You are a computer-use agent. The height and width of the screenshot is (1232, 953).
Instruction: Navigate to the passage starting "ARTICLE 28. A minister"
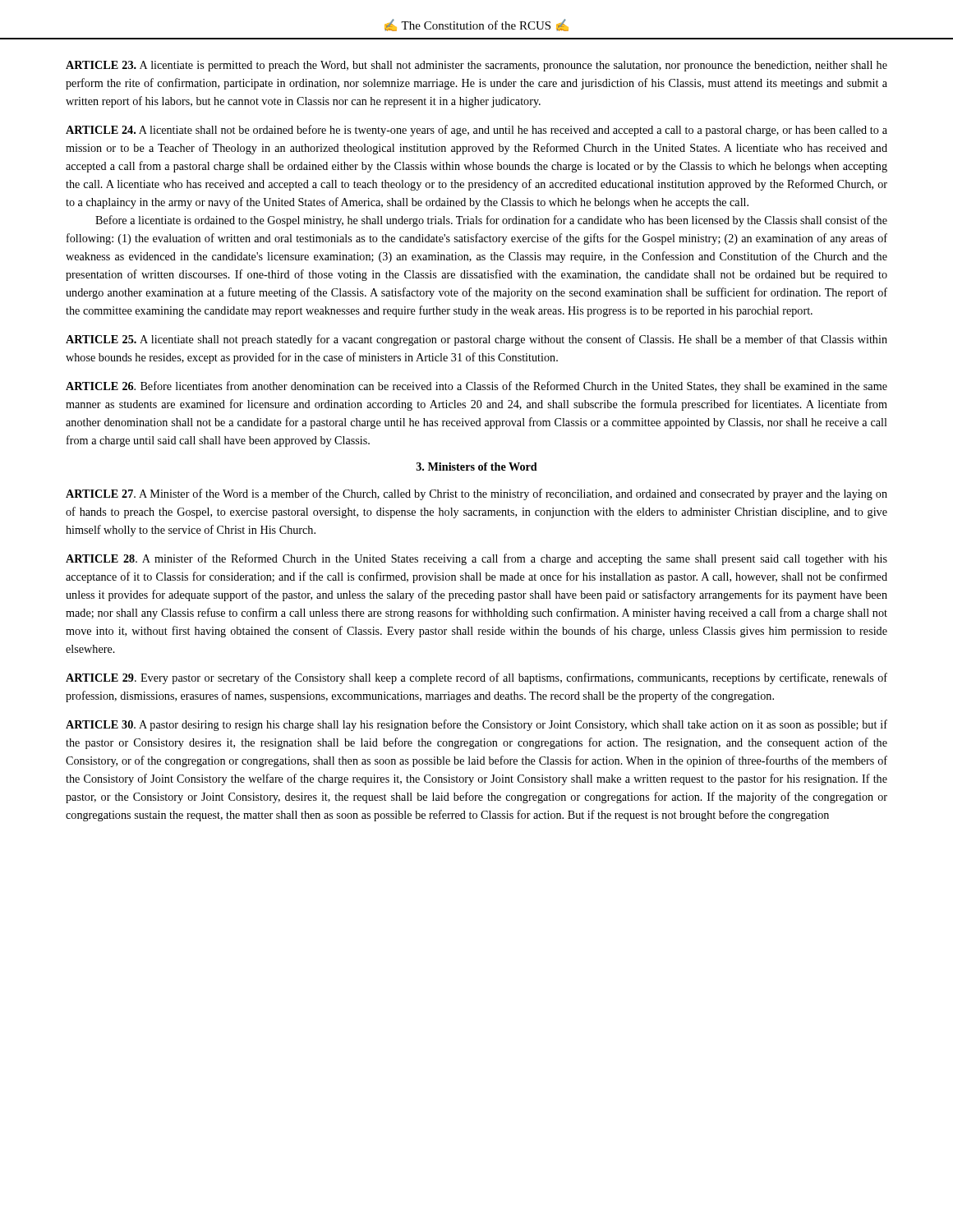tap(476, 604)
